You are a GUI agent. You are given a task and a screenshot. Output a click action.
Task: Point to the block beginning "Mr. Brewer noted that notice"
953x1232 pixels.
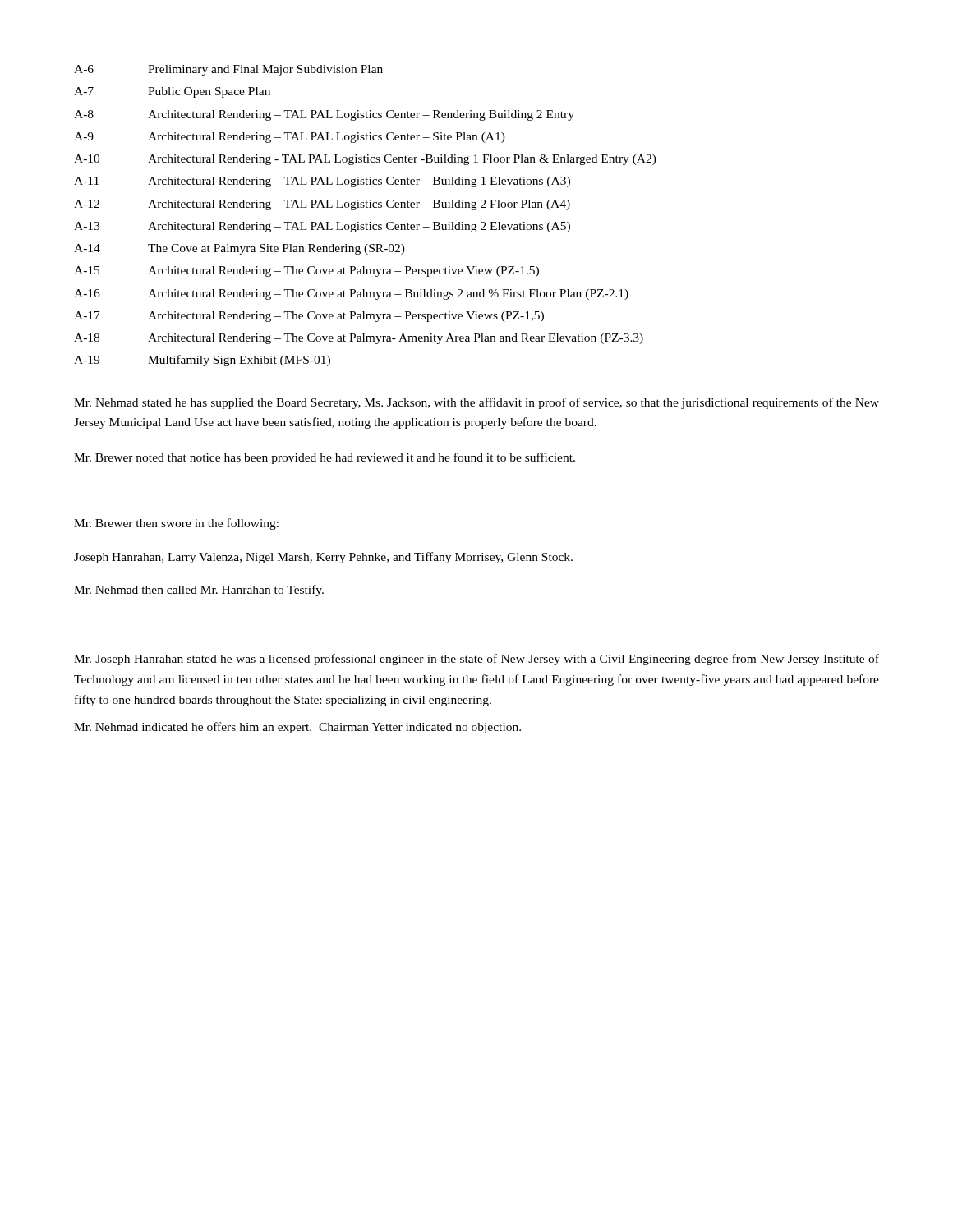(476, 458)
